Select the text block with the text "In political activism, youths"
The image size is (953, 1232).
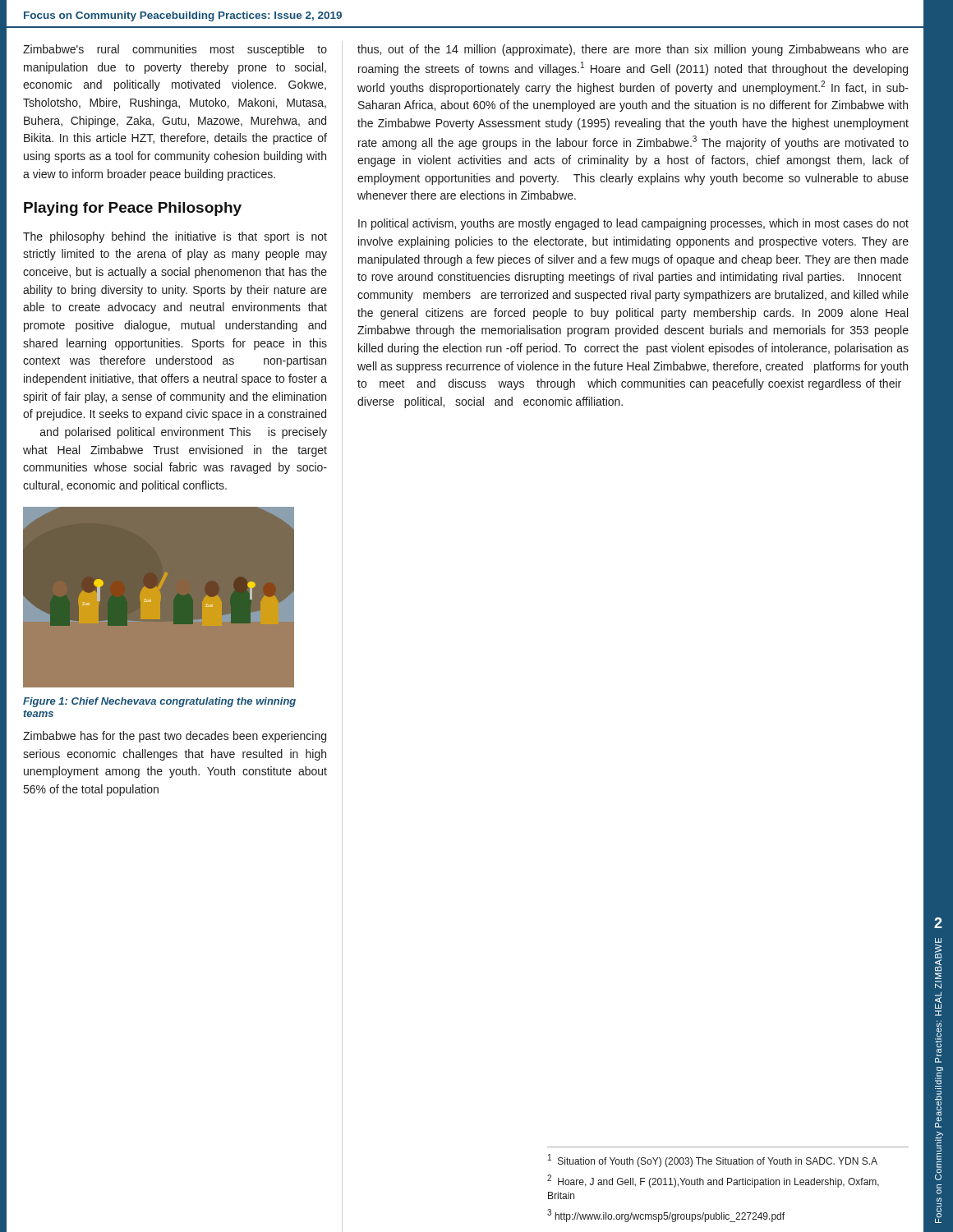click(633, 313)
